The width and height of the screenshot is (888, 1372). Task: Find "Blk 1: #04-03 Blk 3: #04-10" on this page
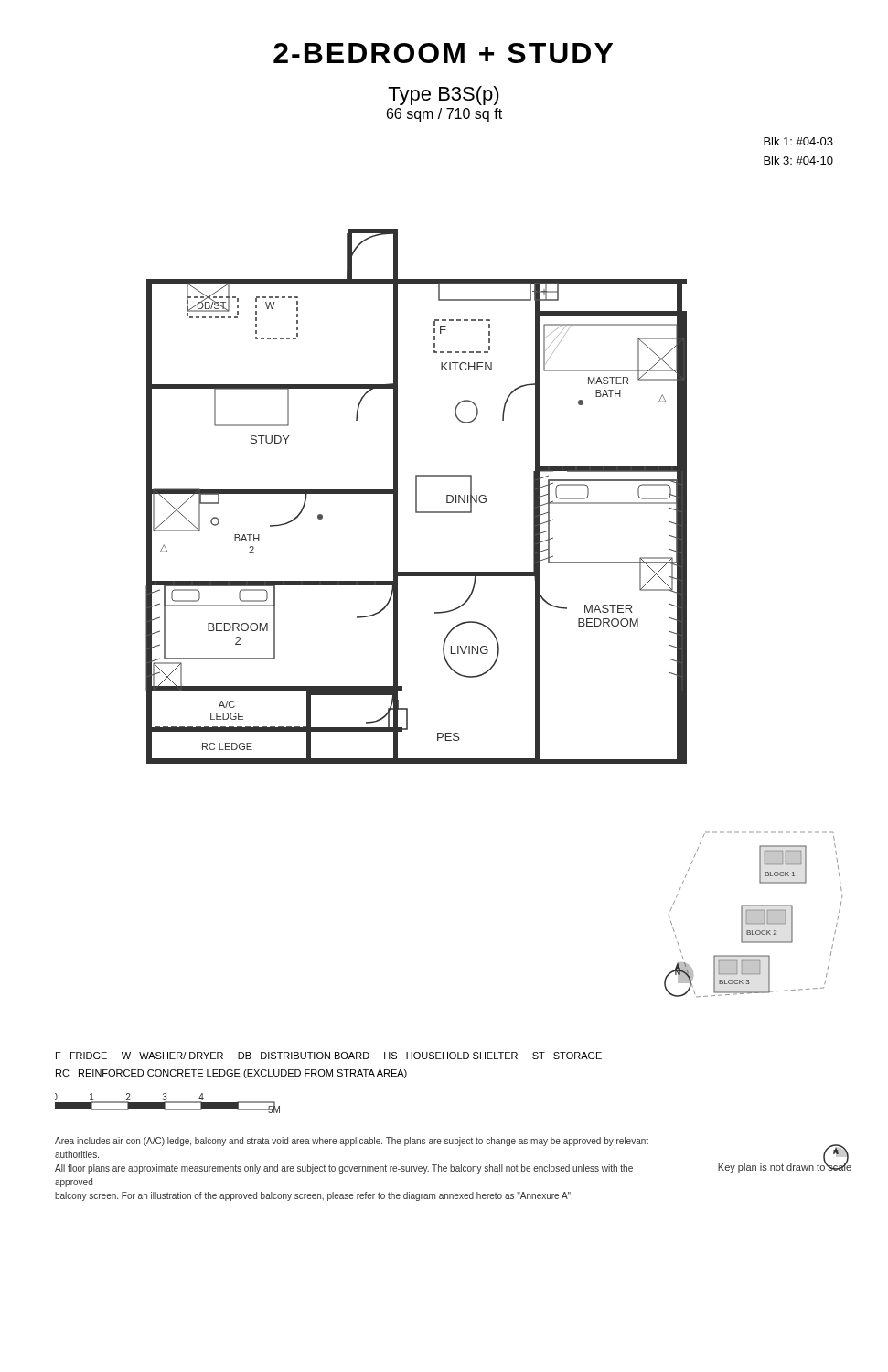tap(798, 151)
